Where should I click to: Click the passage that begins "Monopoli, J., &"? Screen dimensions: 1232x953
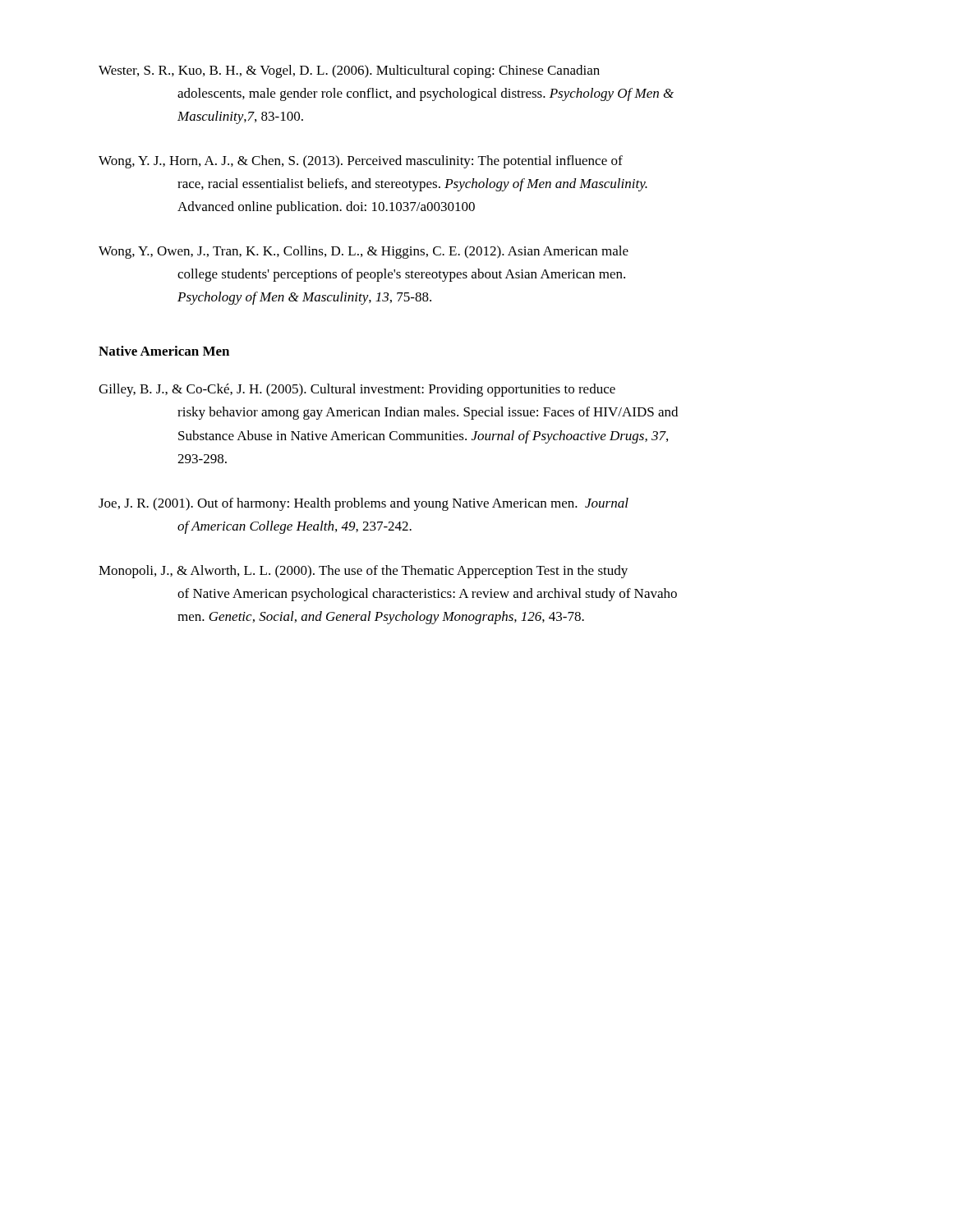pyautogui.click(x=388, y=595)
